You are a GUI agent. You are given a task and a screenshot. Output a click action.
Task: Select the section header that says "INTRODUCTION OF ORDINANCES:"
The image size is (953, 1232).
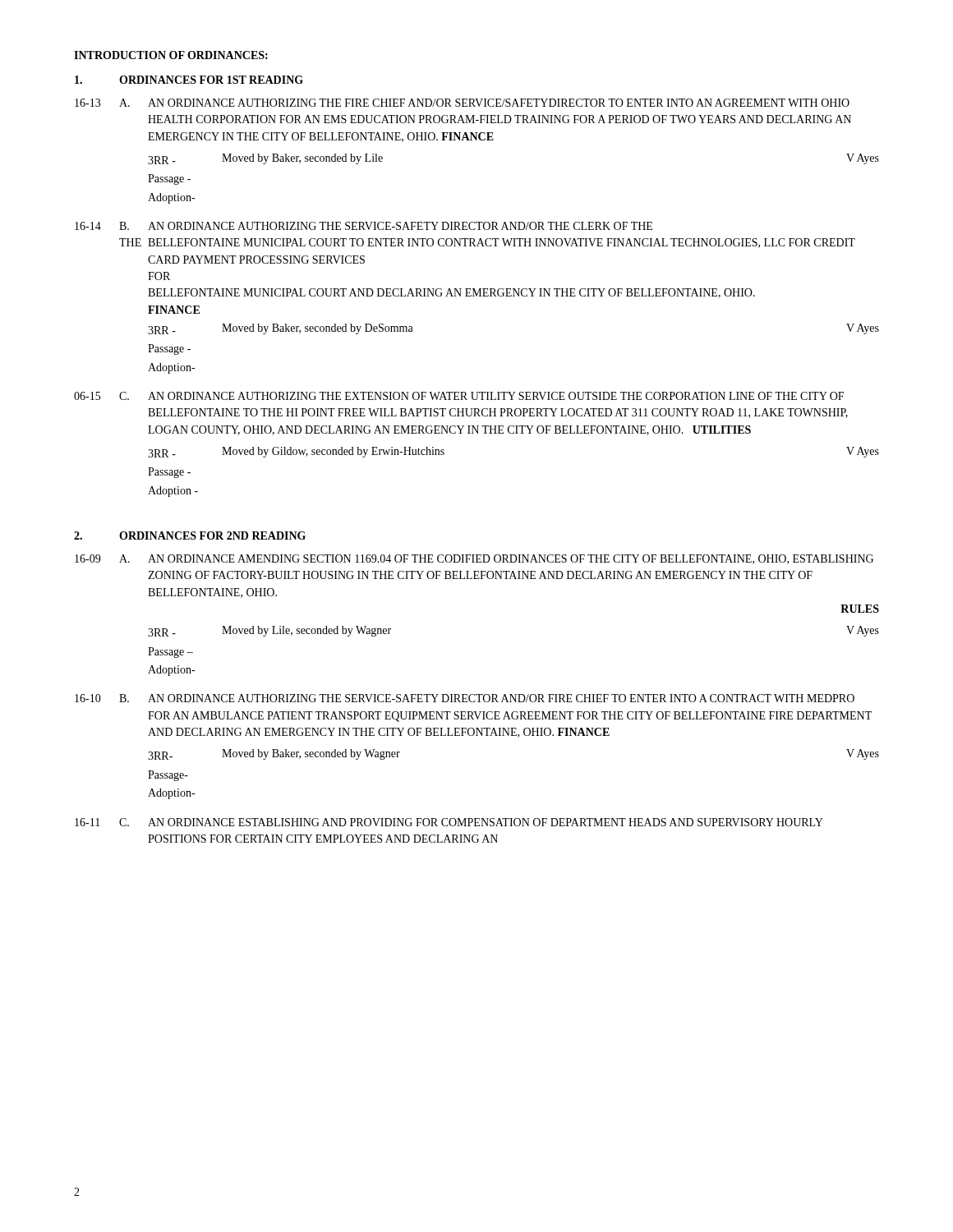pyautogui.click(x=171, y=55)
